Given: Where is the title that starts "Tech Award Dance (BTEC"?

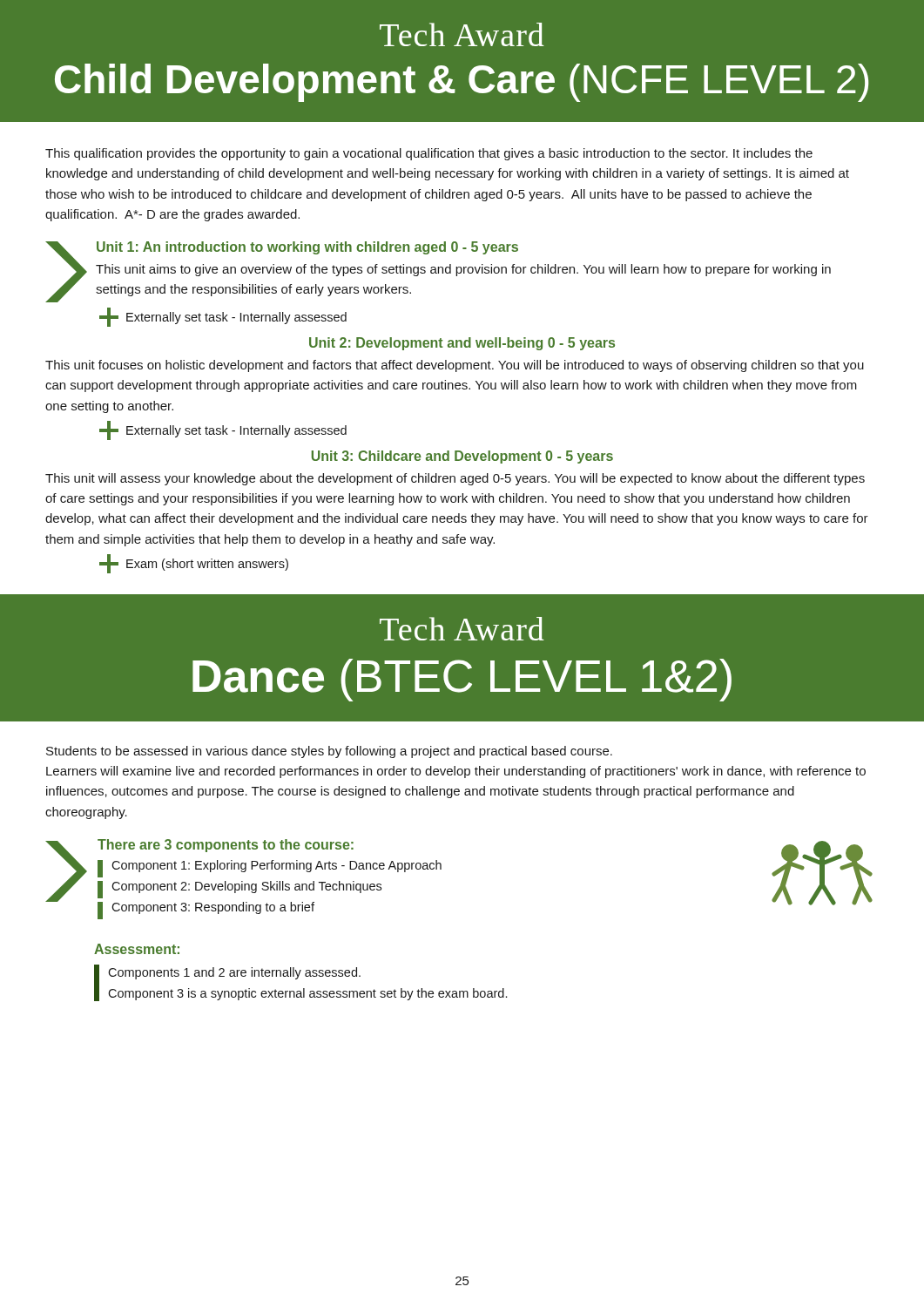Looking at the screenshot, I should coord(462,656).
